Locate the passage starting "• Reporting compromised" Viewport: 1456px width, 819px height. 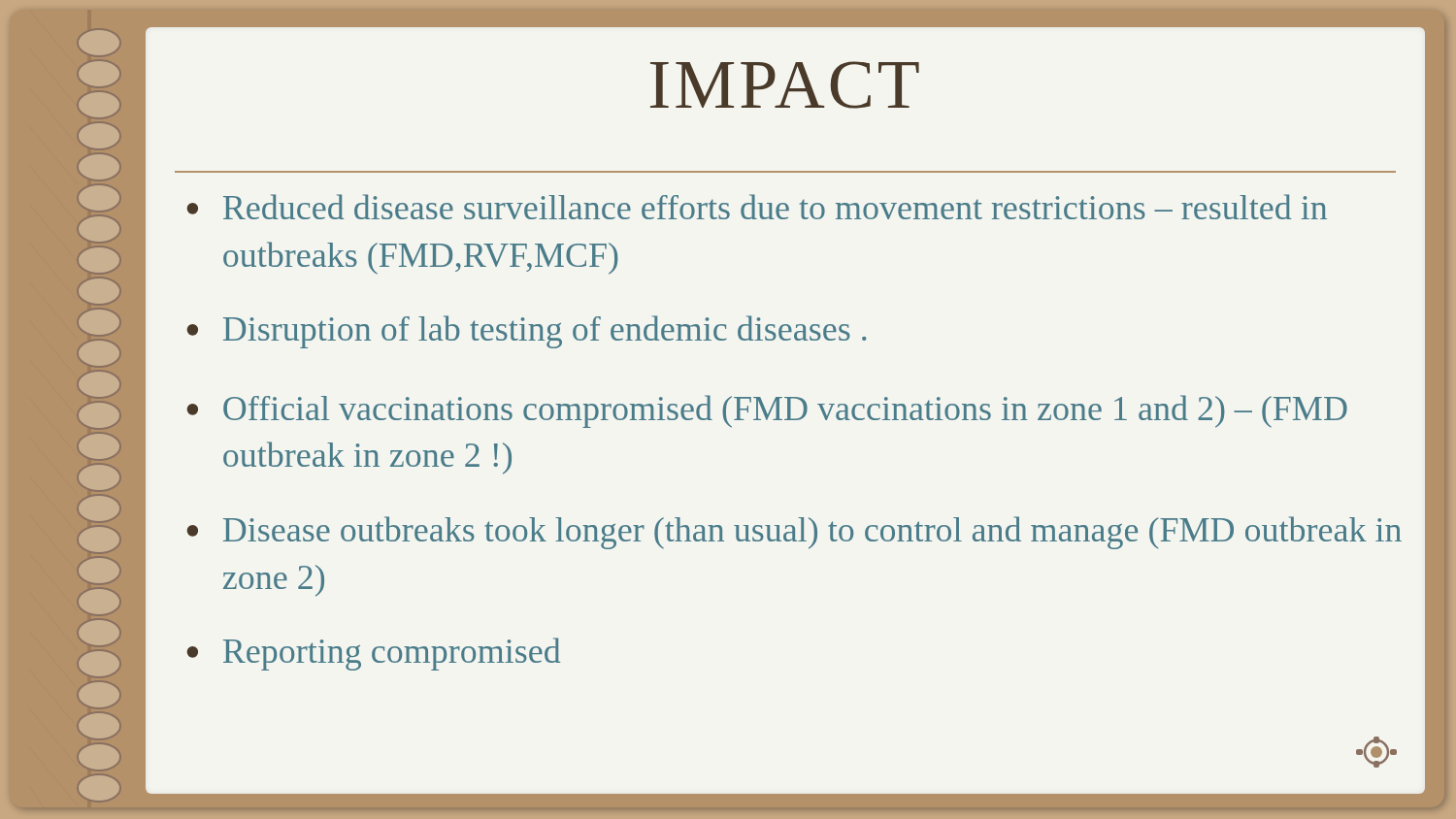(373, 654)
